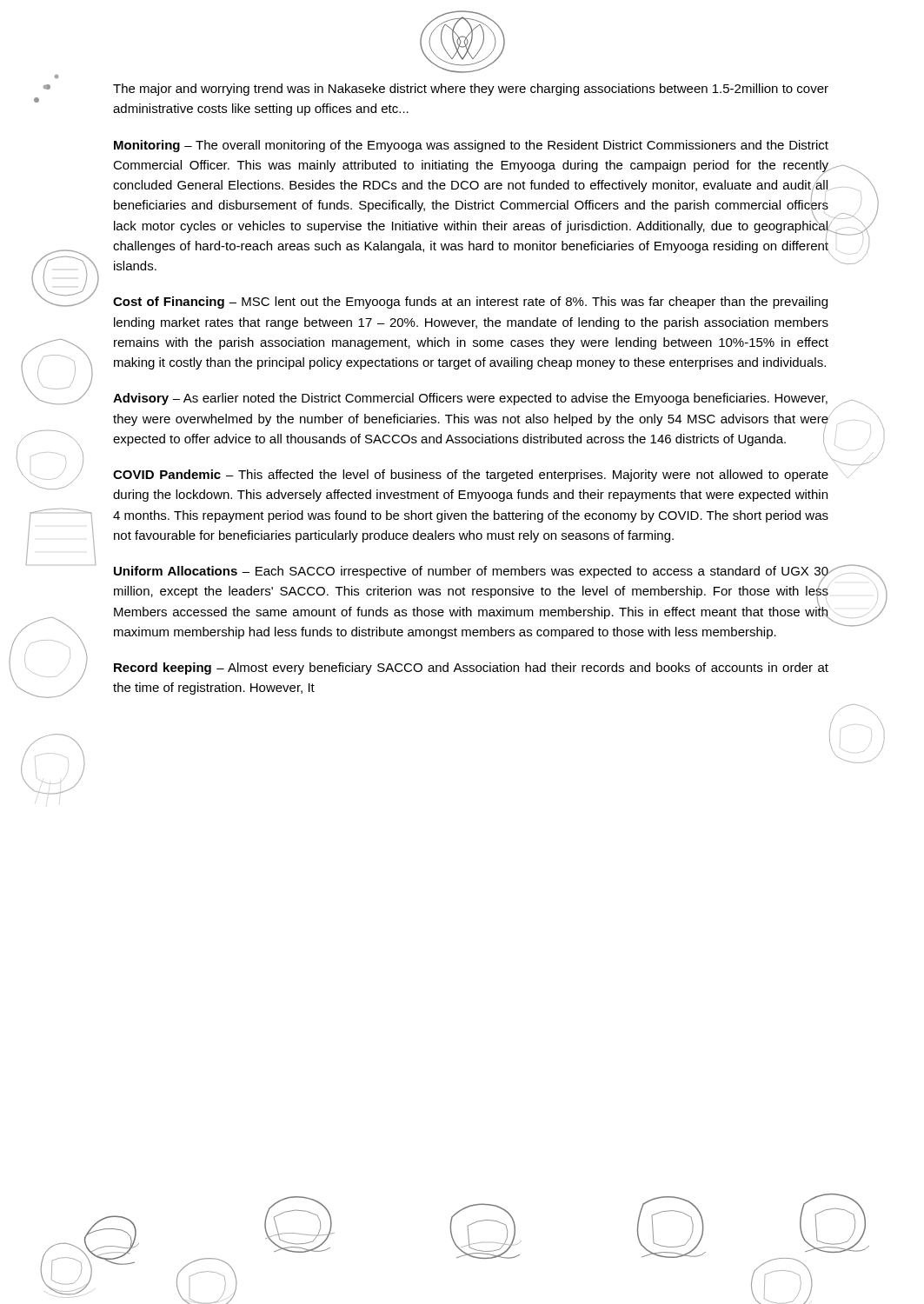Click on the region starting "Uniform Allocations – Each SACCO irrespective of number"
This screenshot has height=1304, width=924.
coord(471,601)
